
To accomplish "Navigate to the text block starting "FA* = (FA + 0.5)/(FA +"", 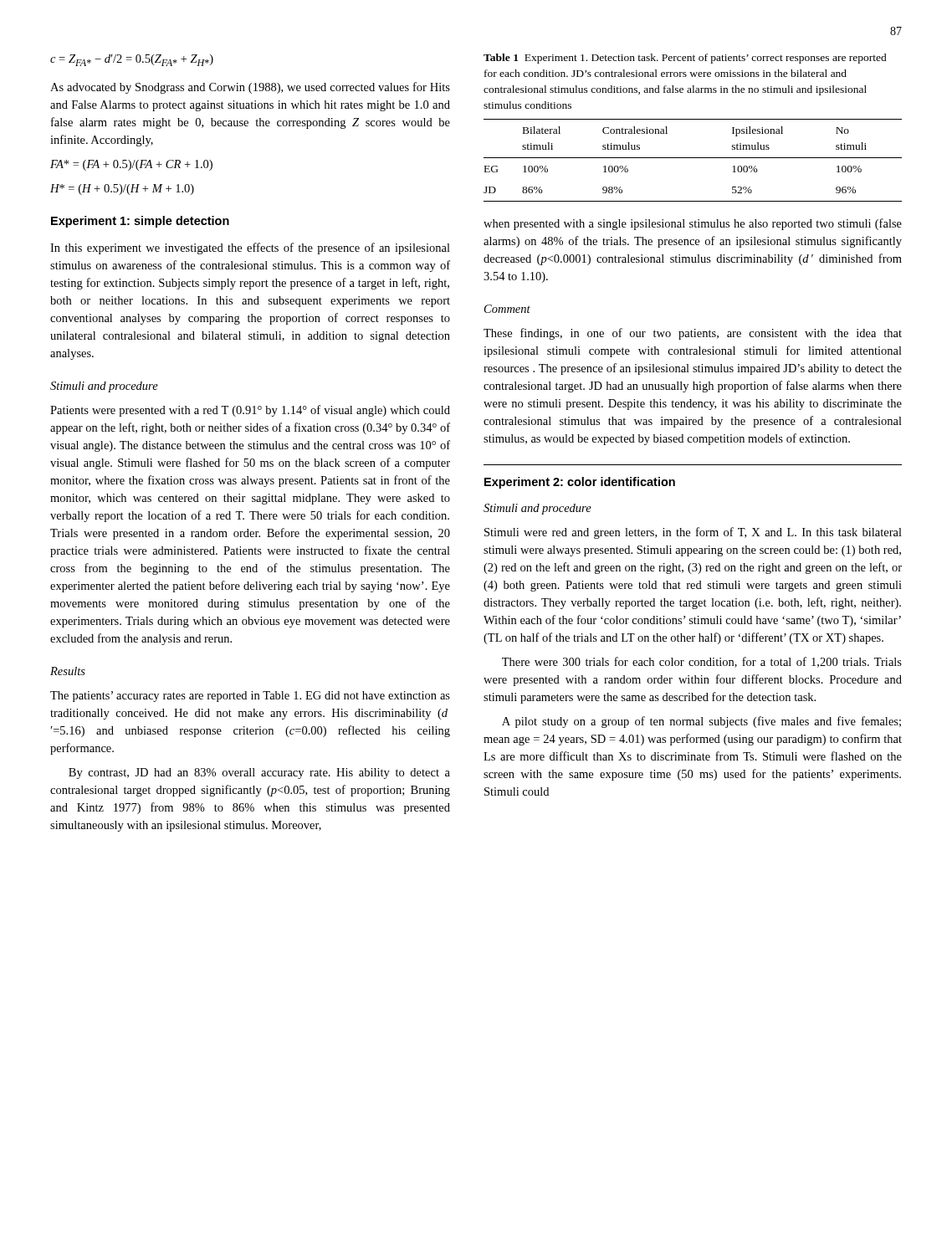I will tap(132, 164).
